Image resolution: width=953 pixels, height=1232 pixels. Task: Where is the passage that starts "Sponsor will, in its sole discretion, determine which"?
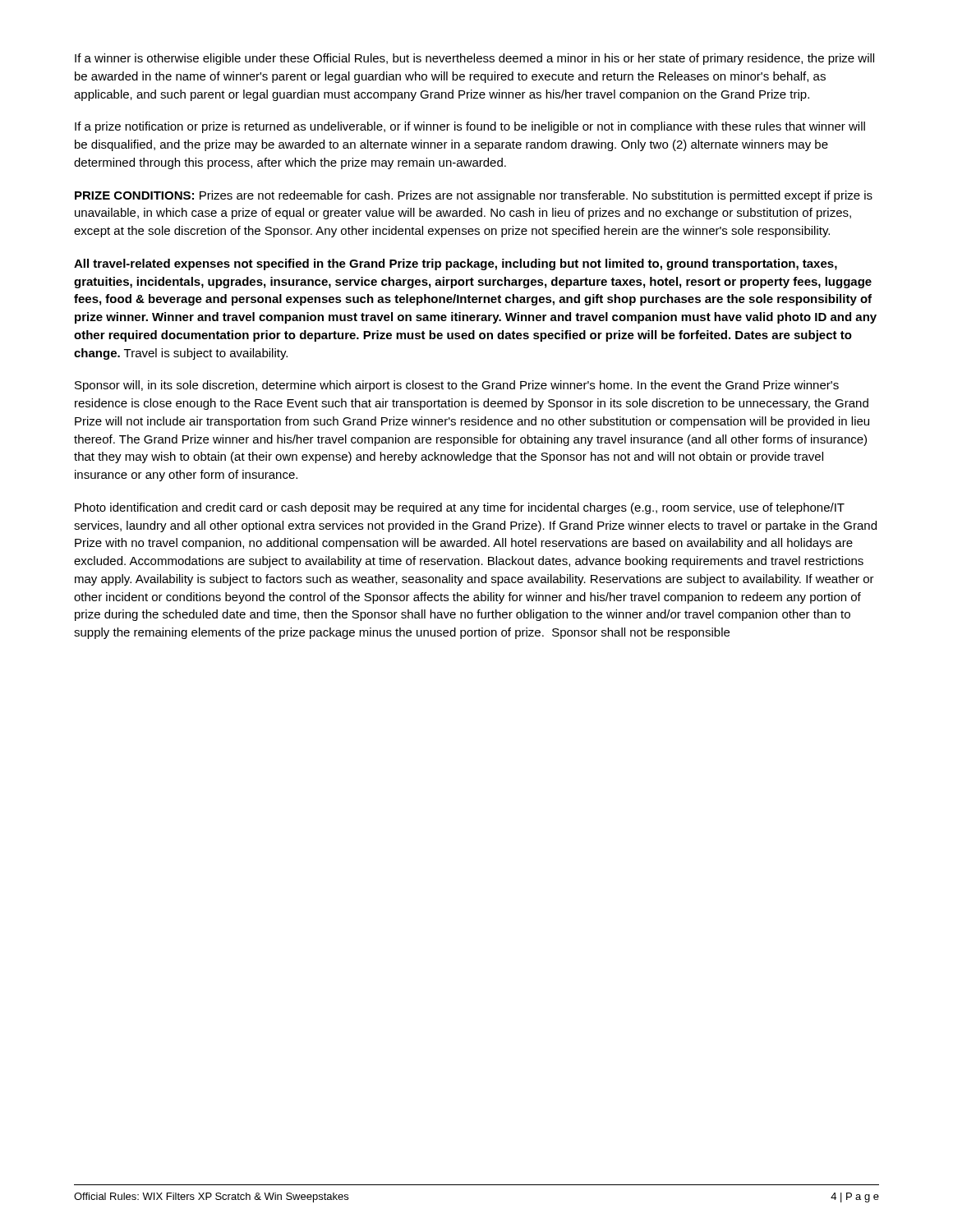[472, 430]
